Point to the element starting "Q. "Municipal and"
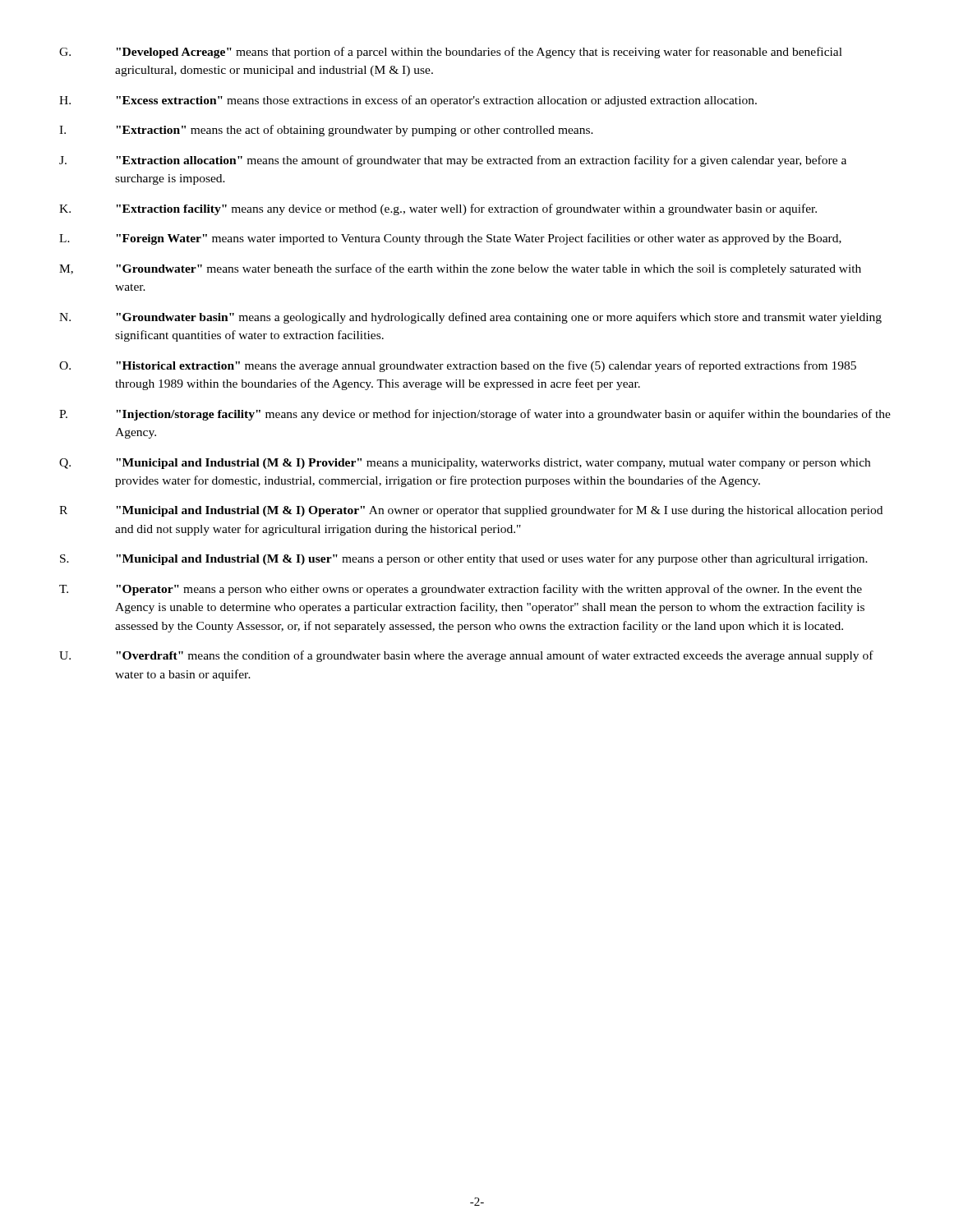Image resolution: width=954 pixels, height=1232 pixels. coord(477,471)
